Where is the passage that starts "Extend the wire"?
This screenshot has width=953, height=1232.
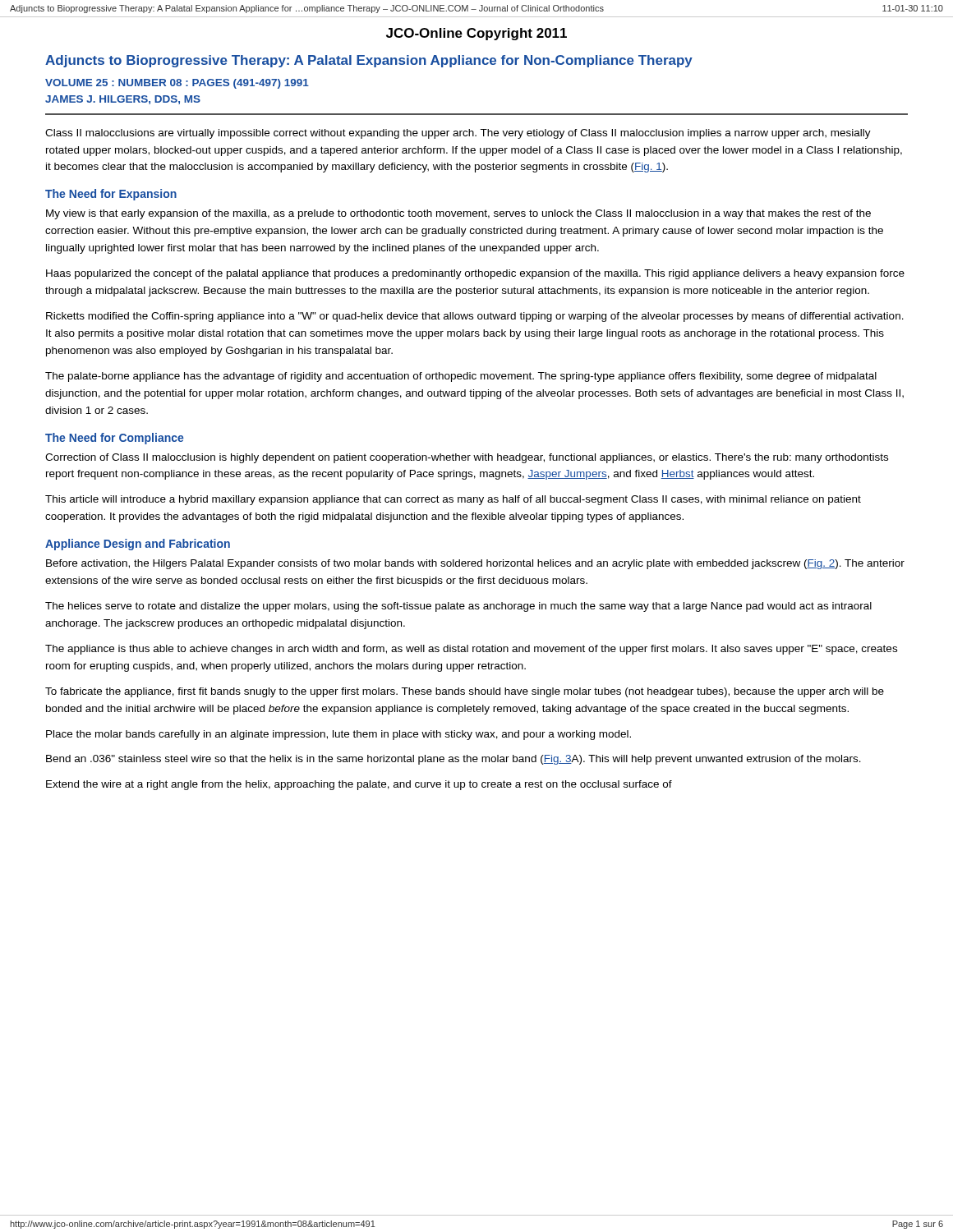[358, 784]
